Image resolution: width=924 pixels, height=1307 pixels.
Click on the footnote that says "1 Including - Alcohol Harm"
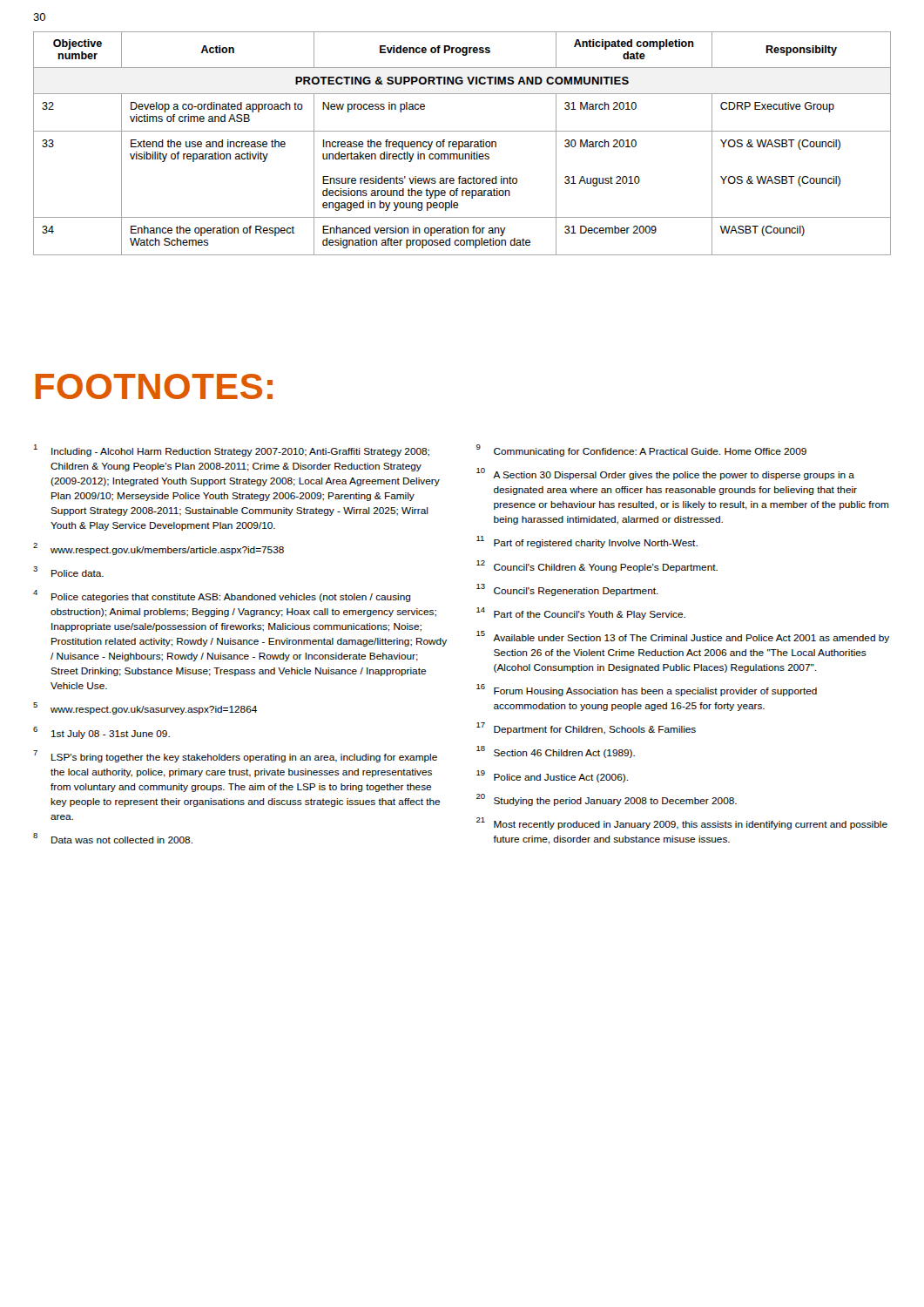420,450
